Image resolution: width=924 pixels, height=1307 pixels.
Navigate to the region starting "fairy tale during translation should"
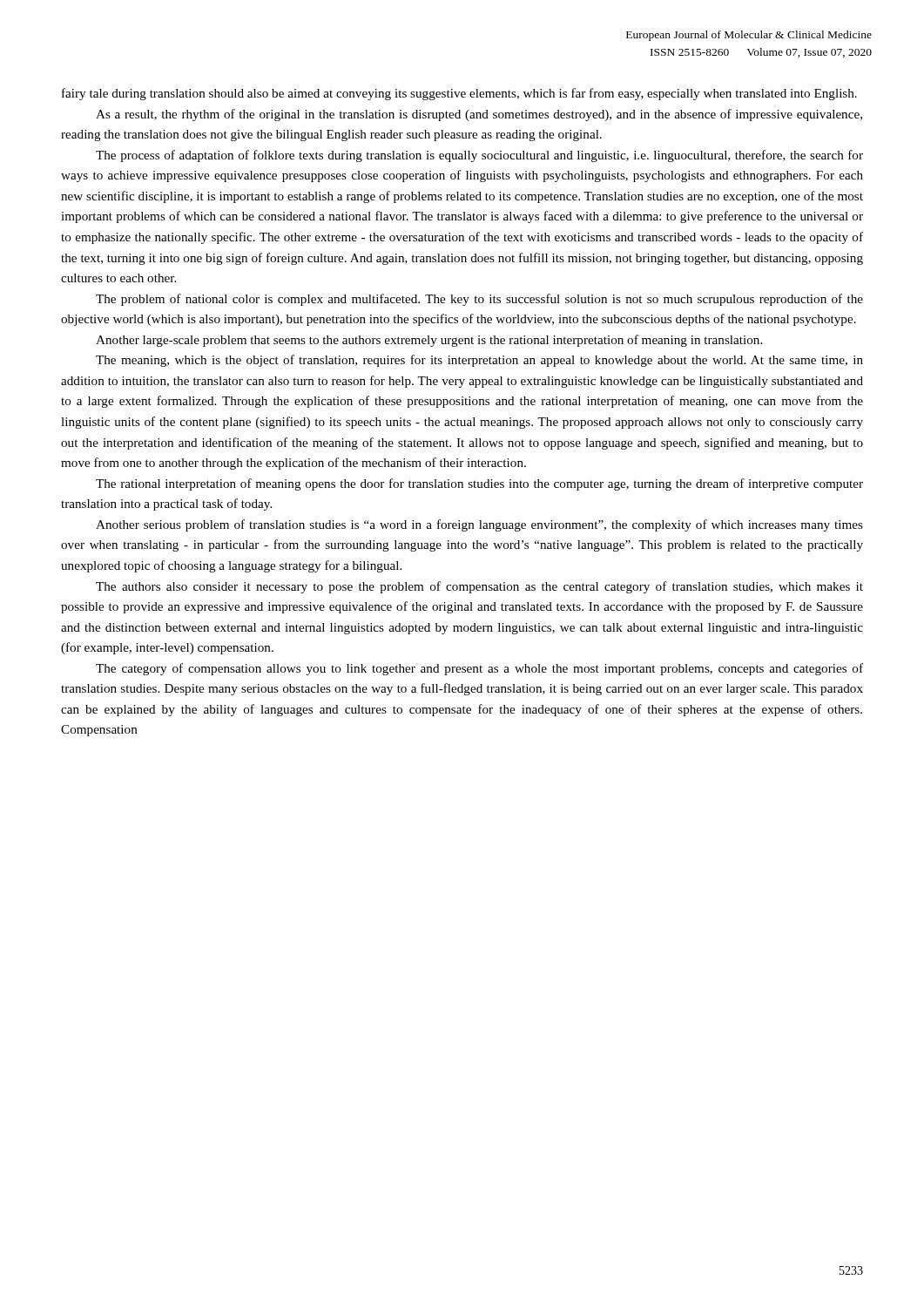462,93
